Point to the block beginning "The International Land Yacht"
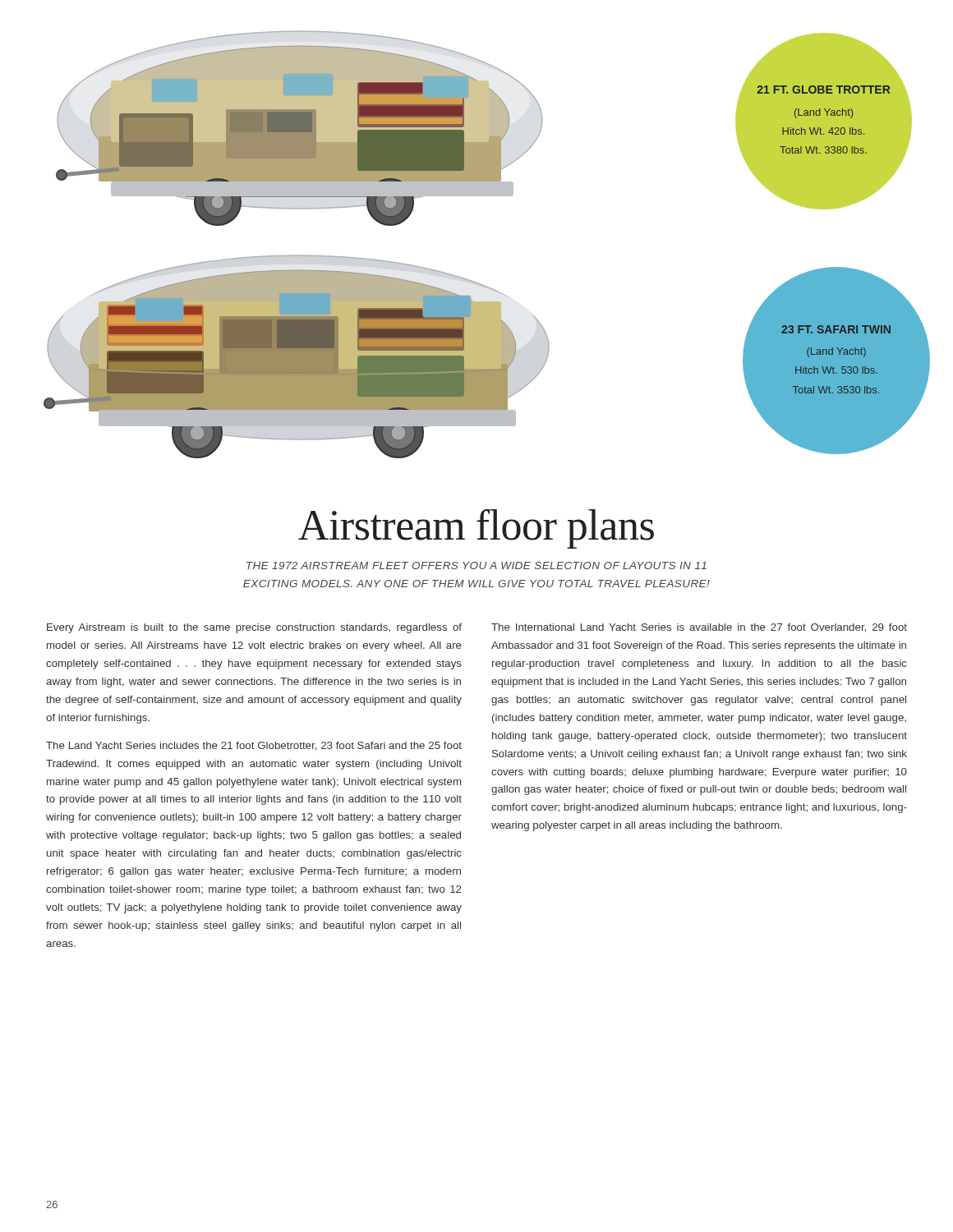 [x=699, y=727]
